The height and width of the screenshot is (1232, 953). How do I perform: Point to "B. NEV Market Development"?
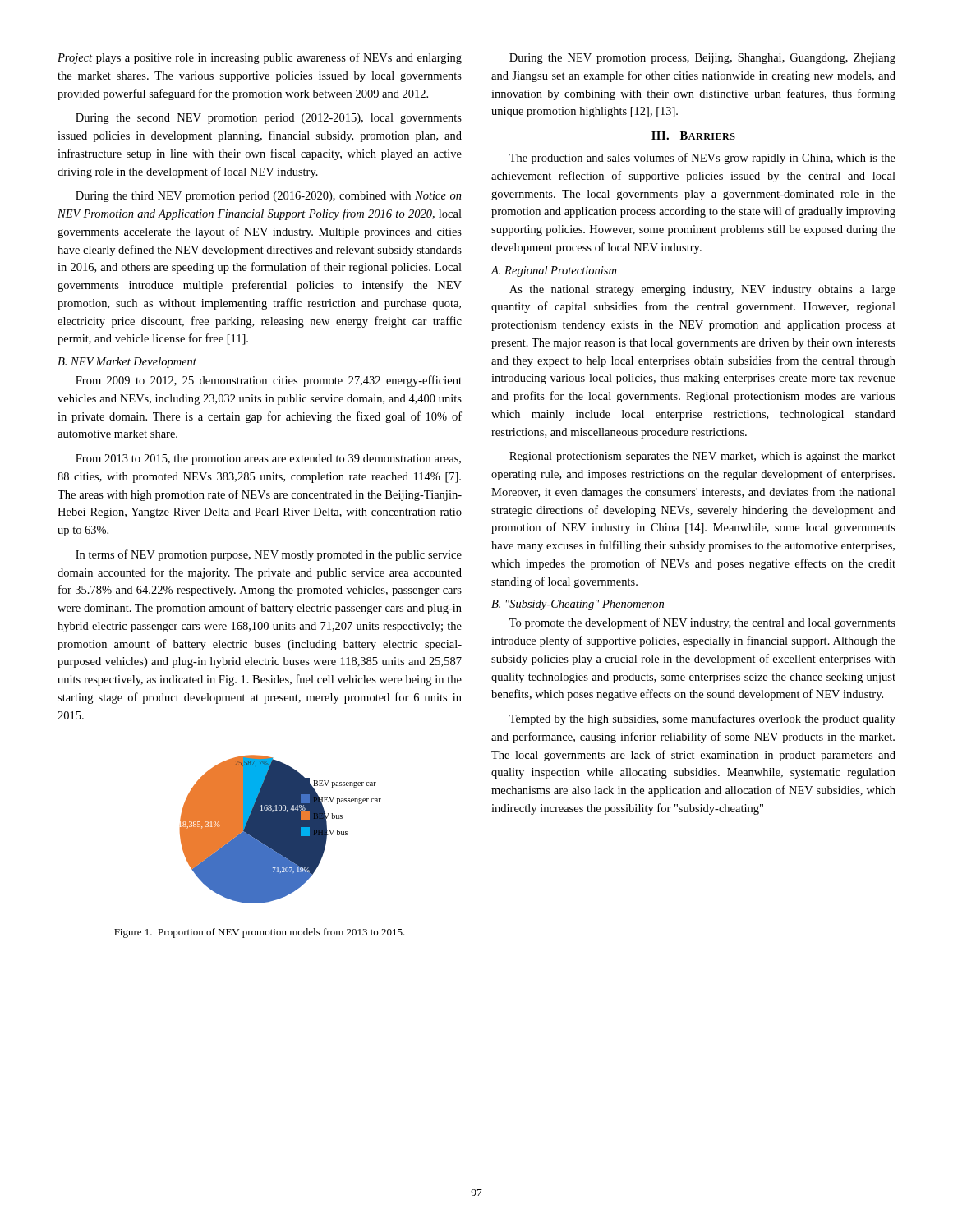[x=127, y=361]
